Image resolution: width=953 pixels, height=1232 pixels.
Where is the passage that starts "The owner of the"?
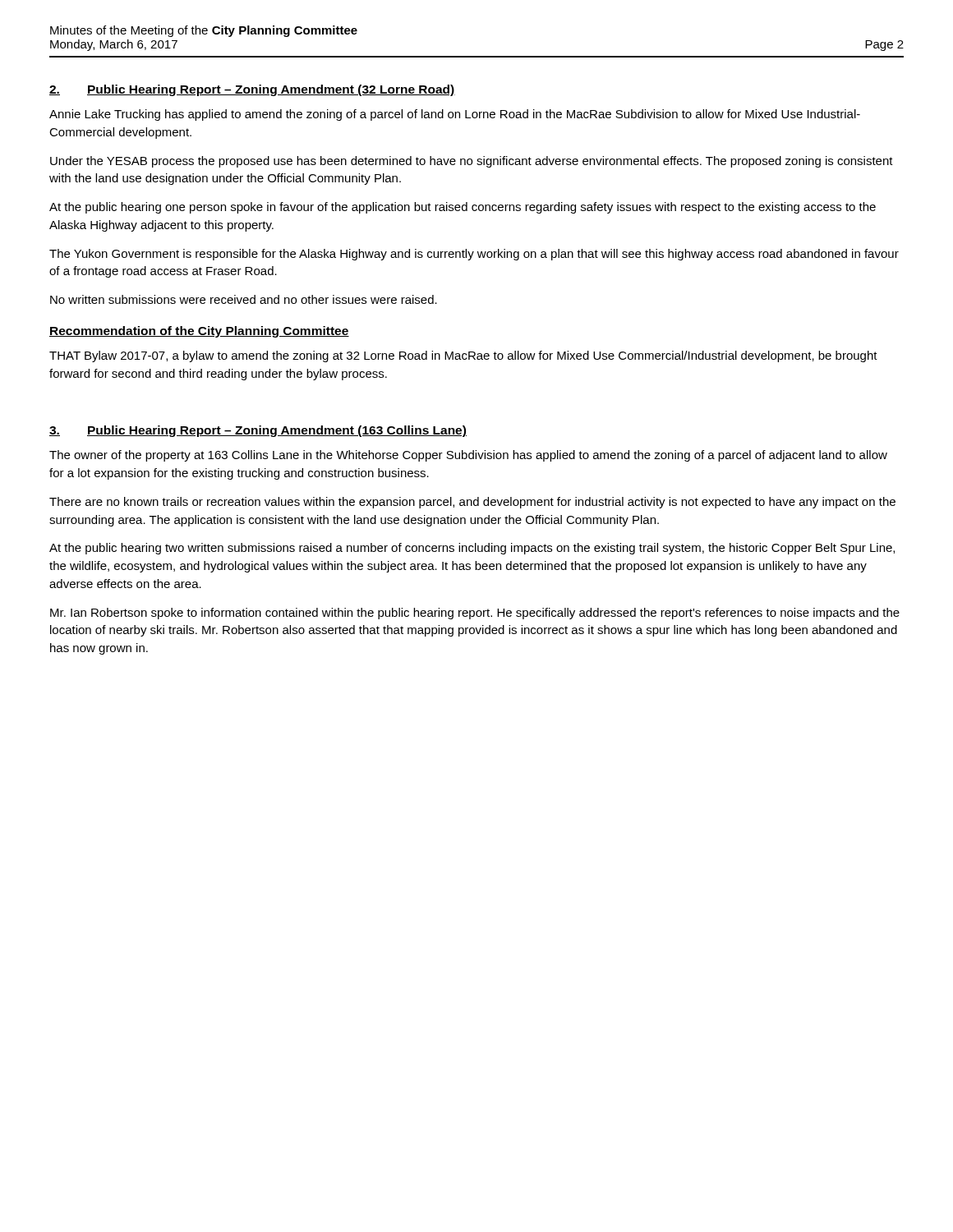[468, 464]
